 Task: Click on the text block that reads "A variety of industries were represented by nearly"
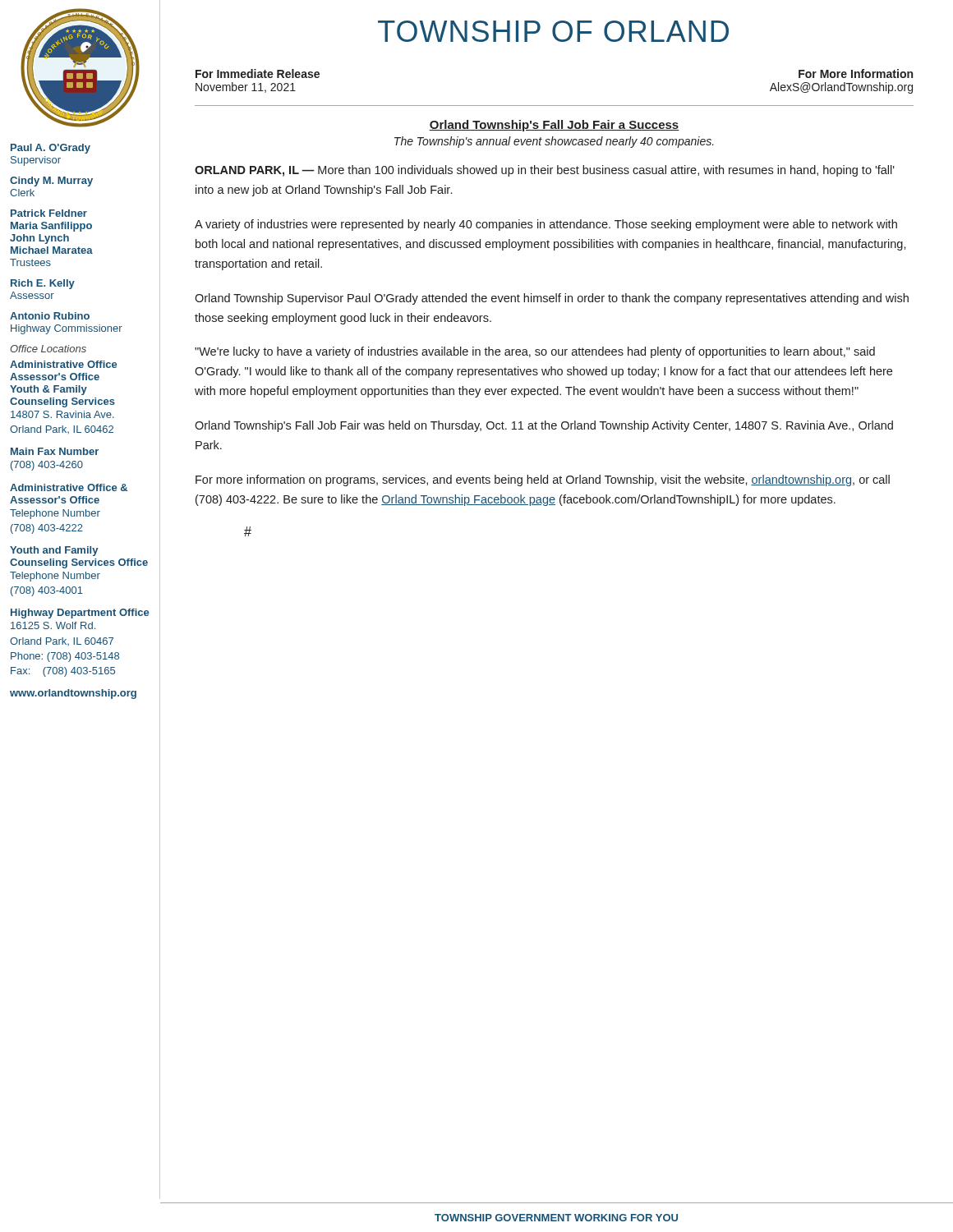(x=551, y=244)
